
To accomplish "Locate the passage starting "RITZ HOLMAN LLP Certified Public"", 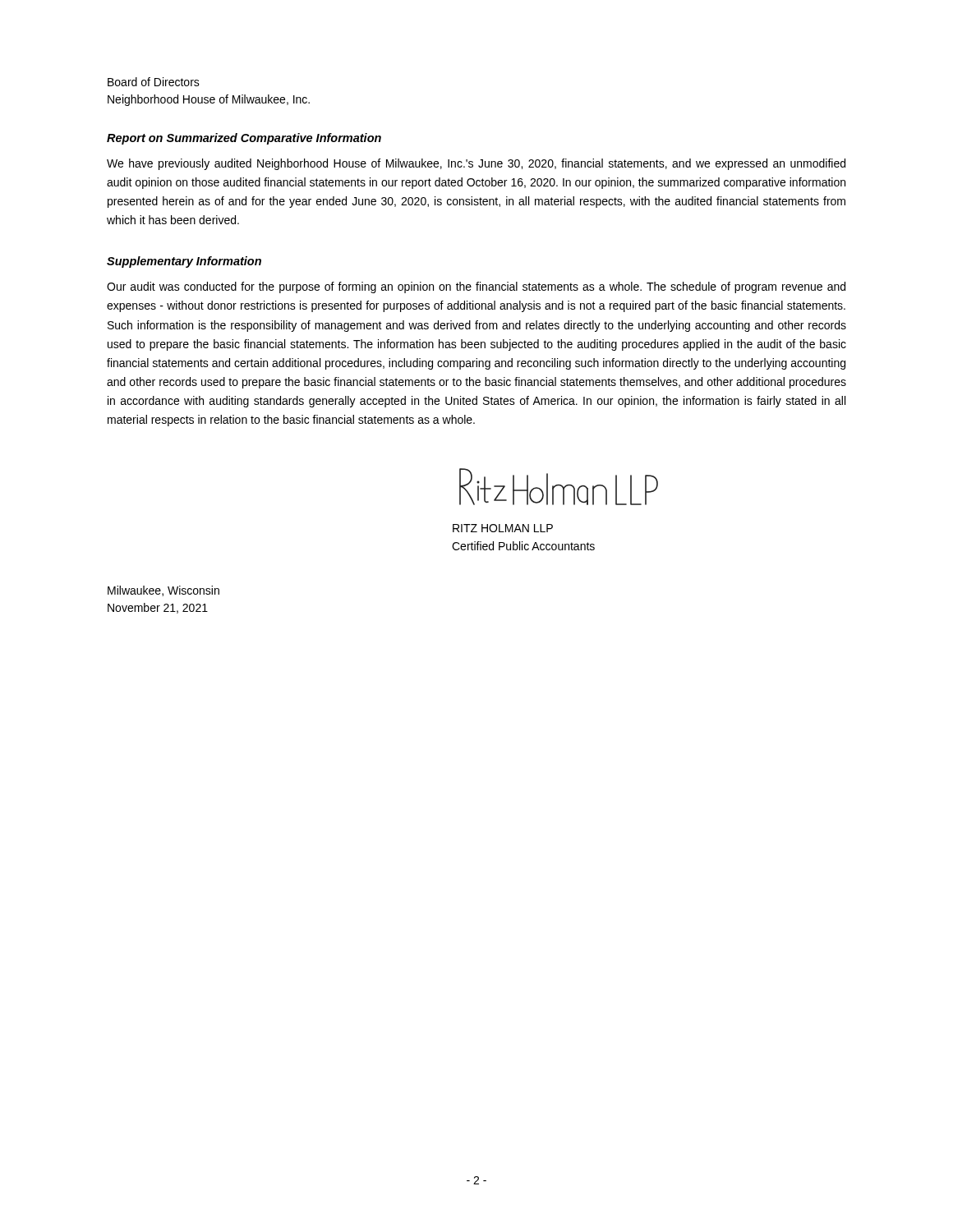I will point(523,537).
